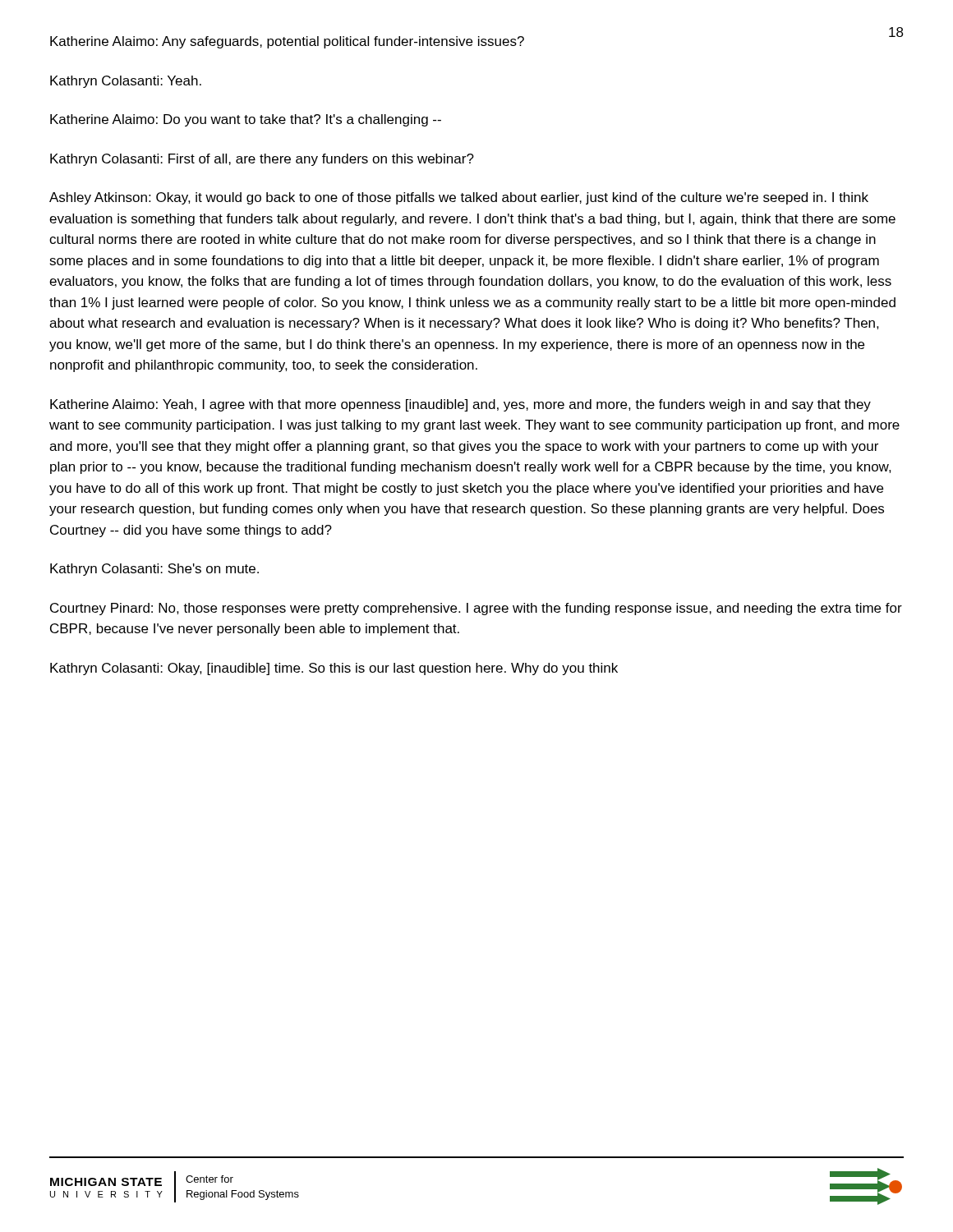Navigate to the text block starting "Kathryn Colasanti: Yeah."

(x=126, y=81)
